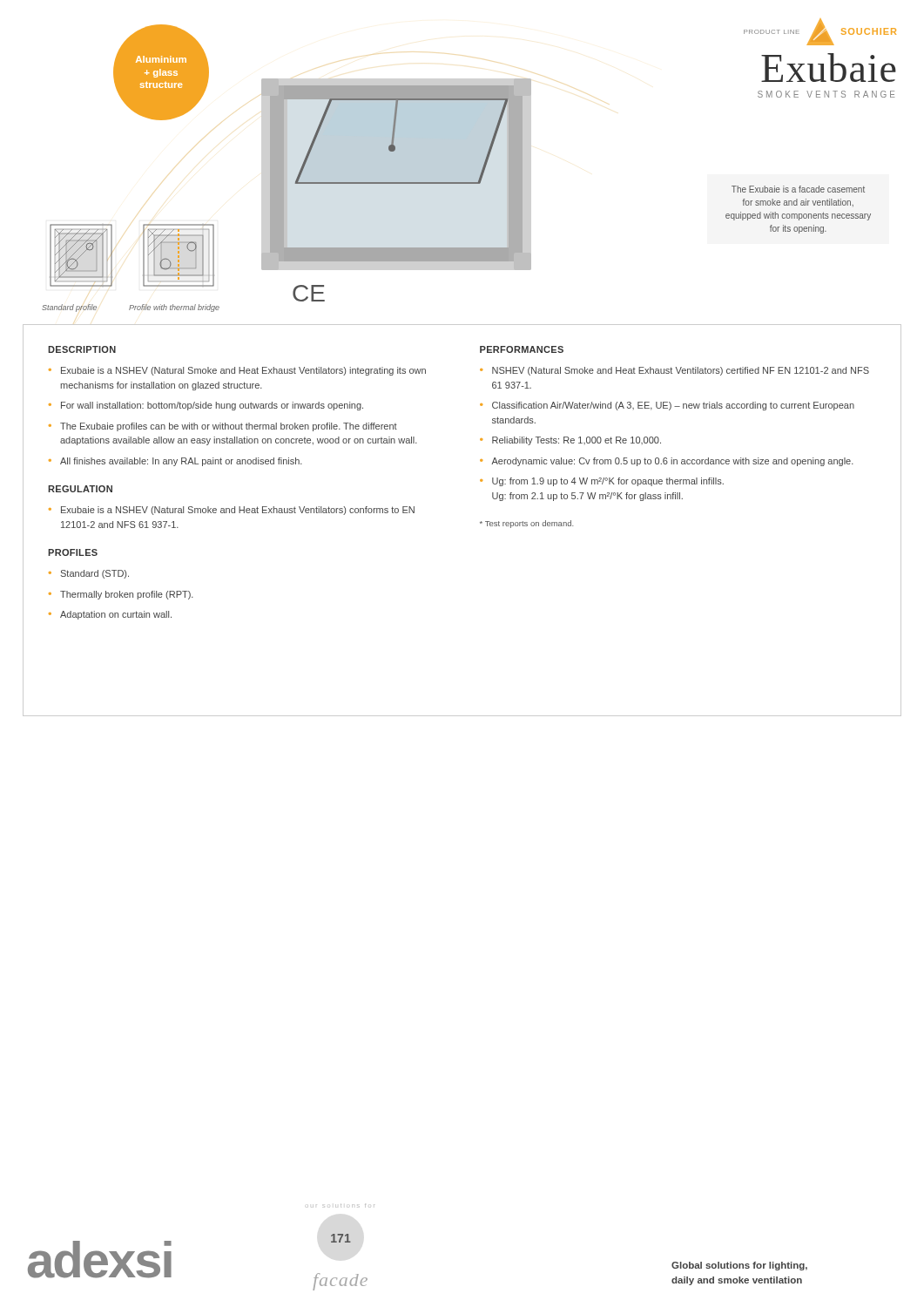Find "Global solutions for lighting, daily and smoke ventilation" on this page
This screenshot has height=1307, width=924.
tap(740, 1272)
